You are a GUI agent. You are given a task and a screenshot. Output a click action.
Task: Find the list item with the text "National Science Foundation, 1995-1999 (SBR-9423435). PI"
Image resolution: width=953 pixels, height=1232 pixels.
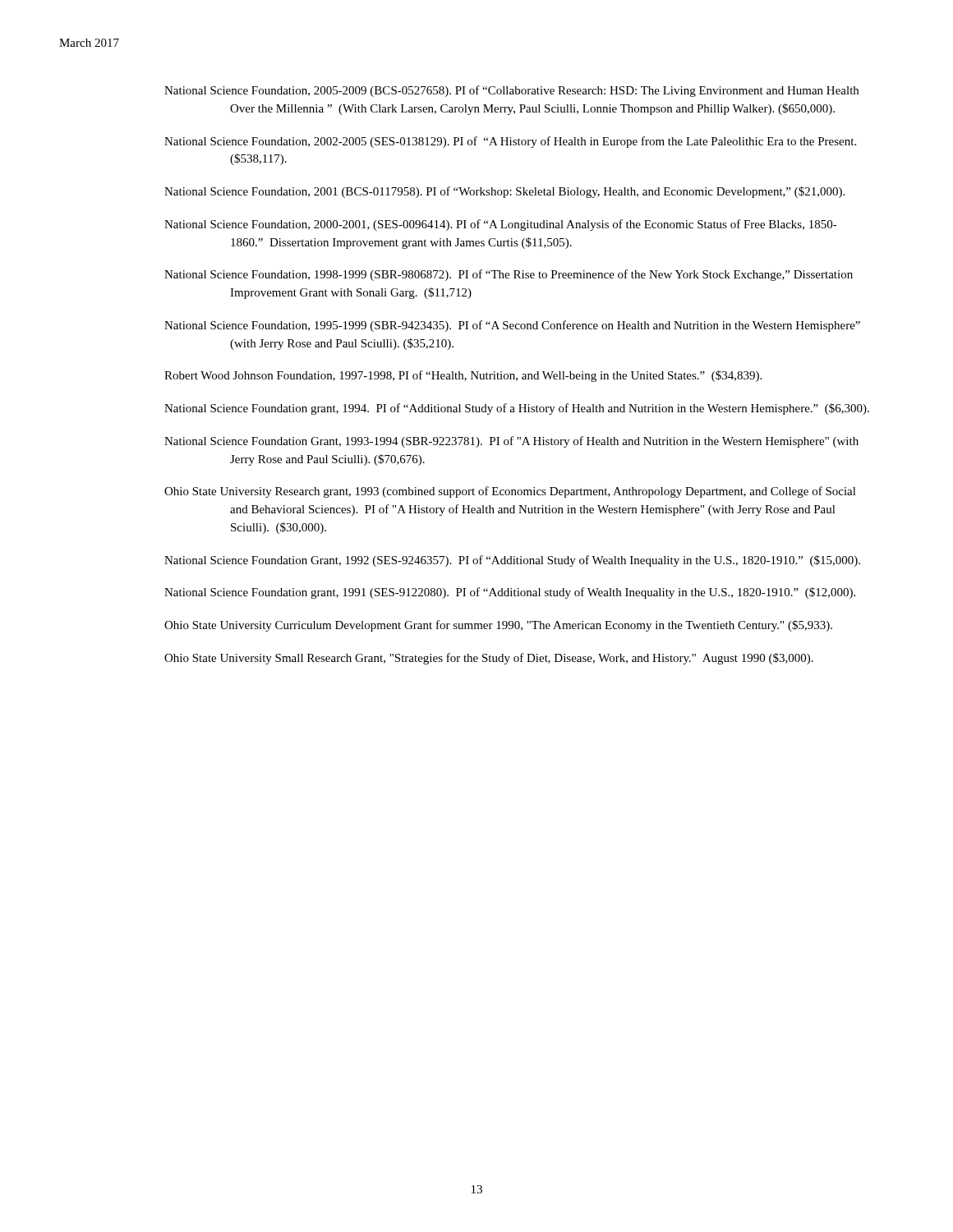point(512,334)
